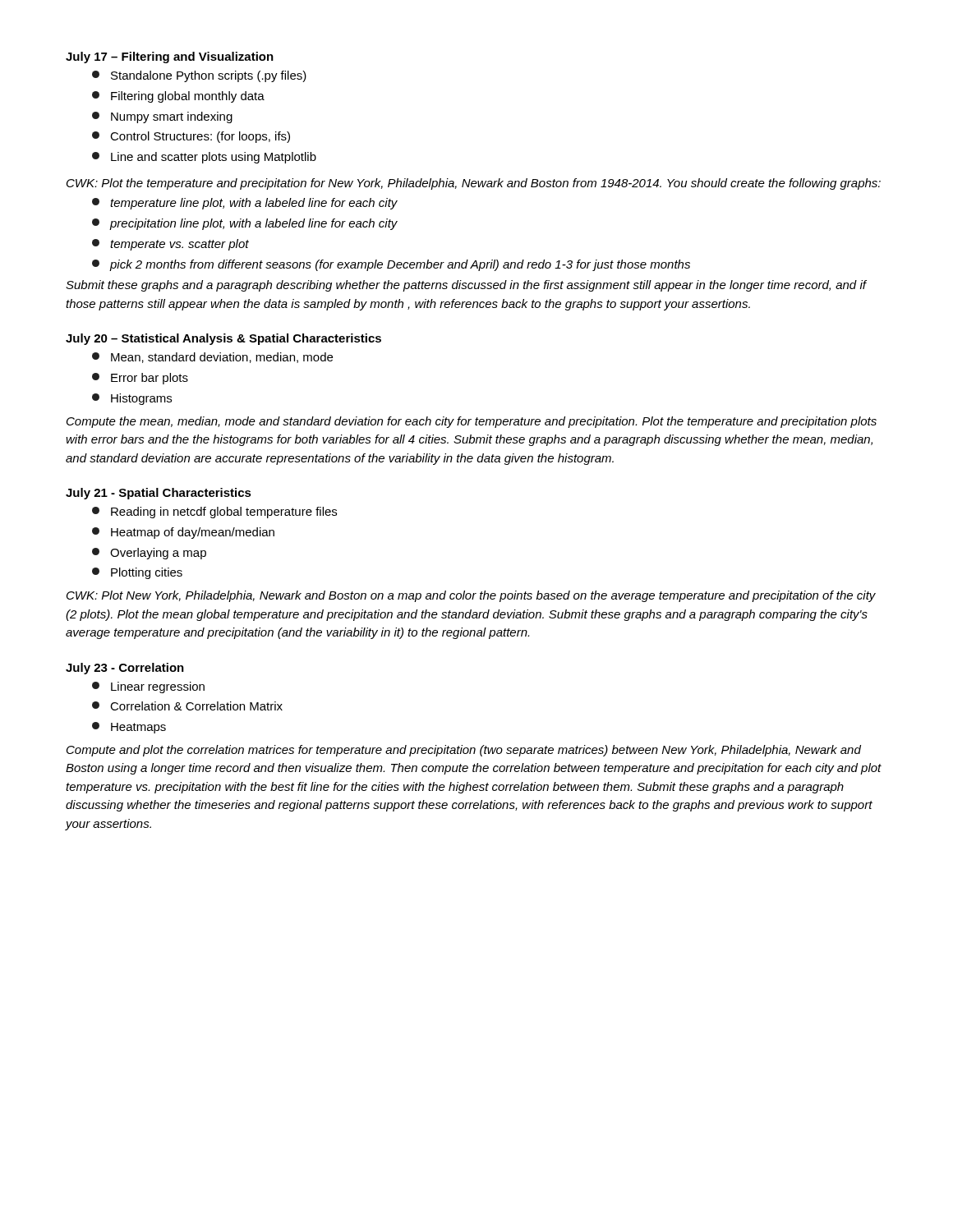Find the list item that reads "Overlaying a map"
The height and width of the screenshot is (1232, 953).
coord(158,552)
